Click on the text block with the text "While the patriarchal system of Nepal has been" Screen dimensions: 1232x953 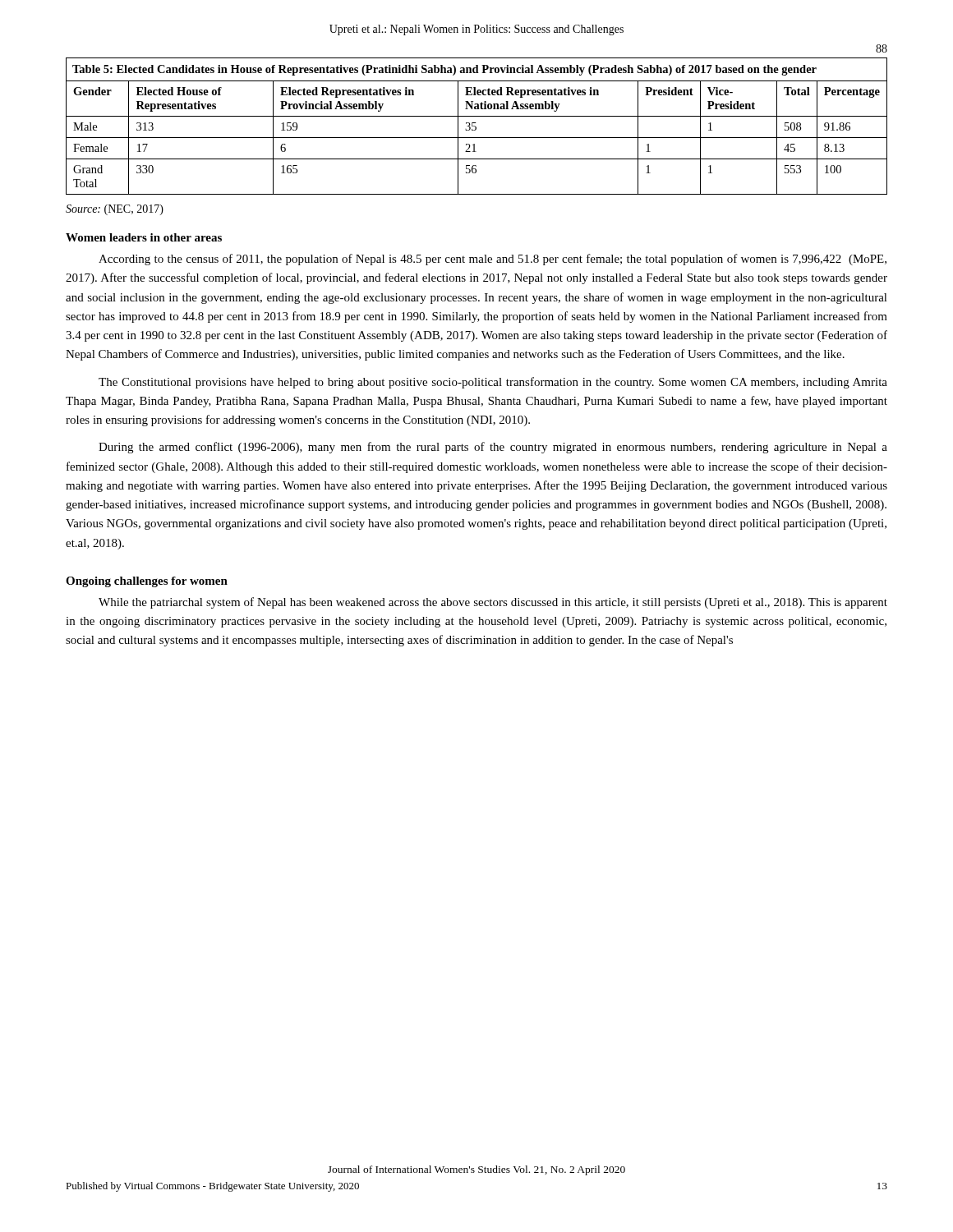click(476, 621)
